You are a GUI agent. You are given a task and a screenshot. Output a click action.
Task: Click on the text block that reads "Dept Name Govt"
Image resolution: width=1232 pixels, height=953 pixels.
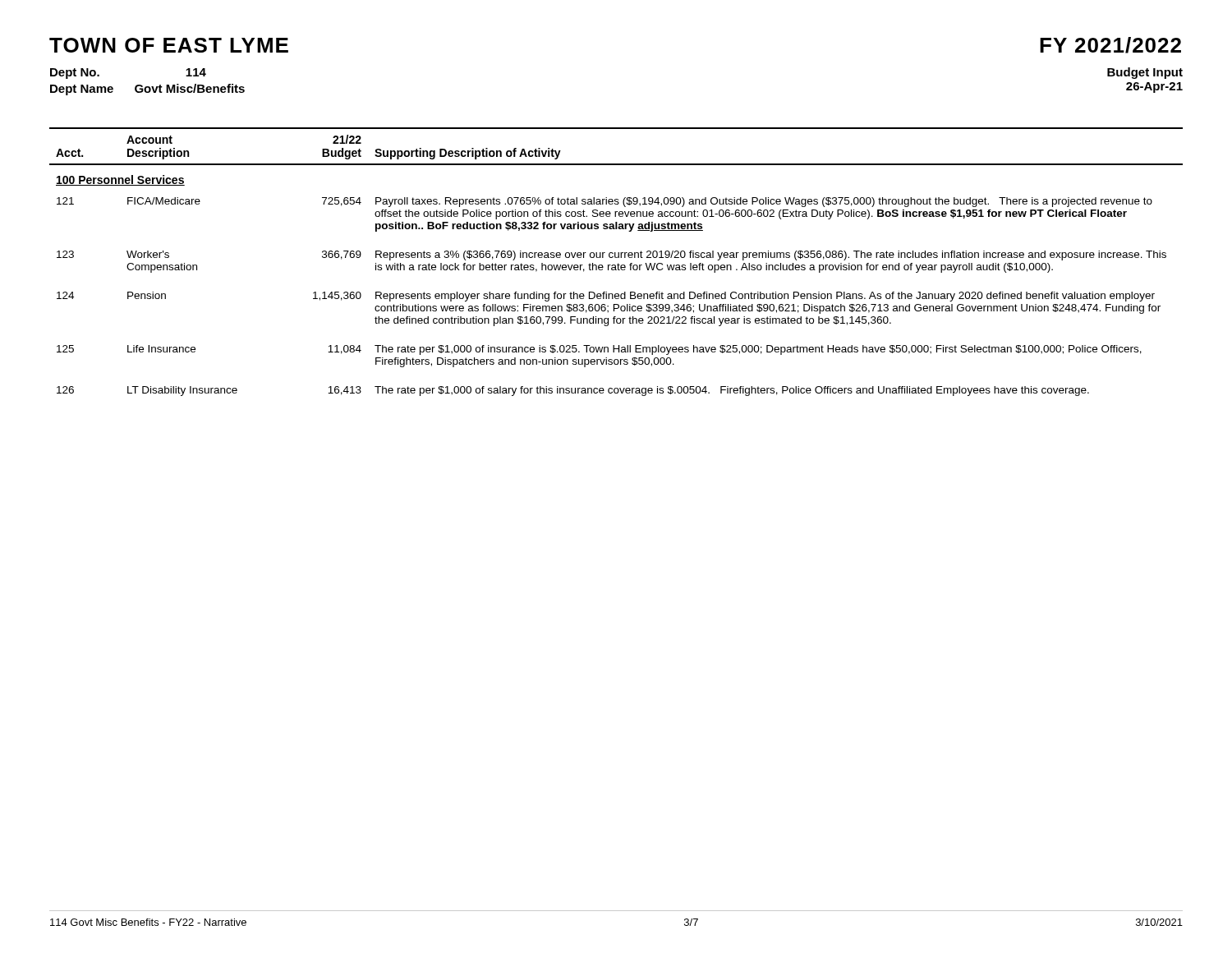click(147, 88)
